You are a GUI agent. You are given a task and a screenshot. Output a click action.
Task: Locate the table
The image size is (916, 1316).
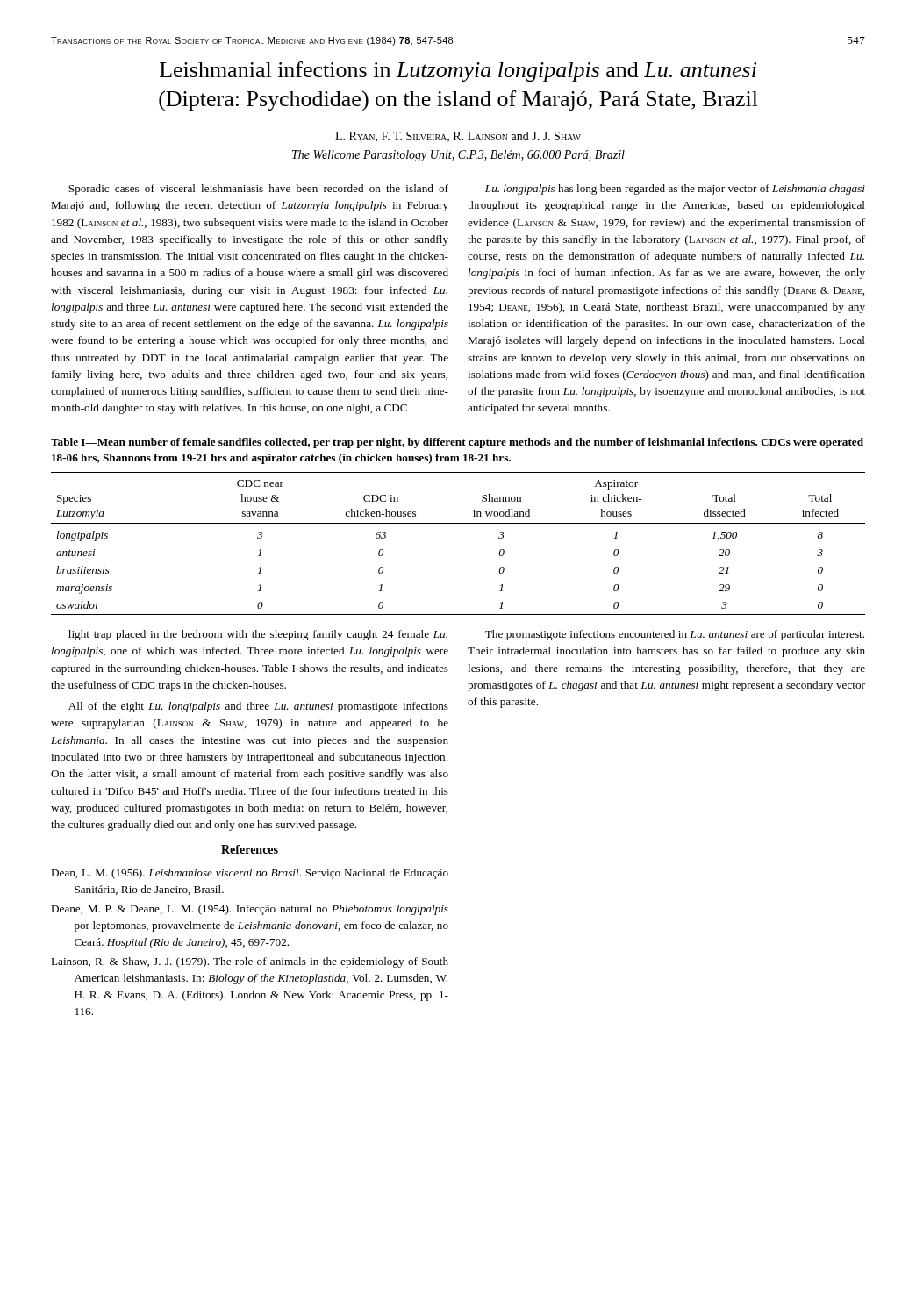pos(458,543)
